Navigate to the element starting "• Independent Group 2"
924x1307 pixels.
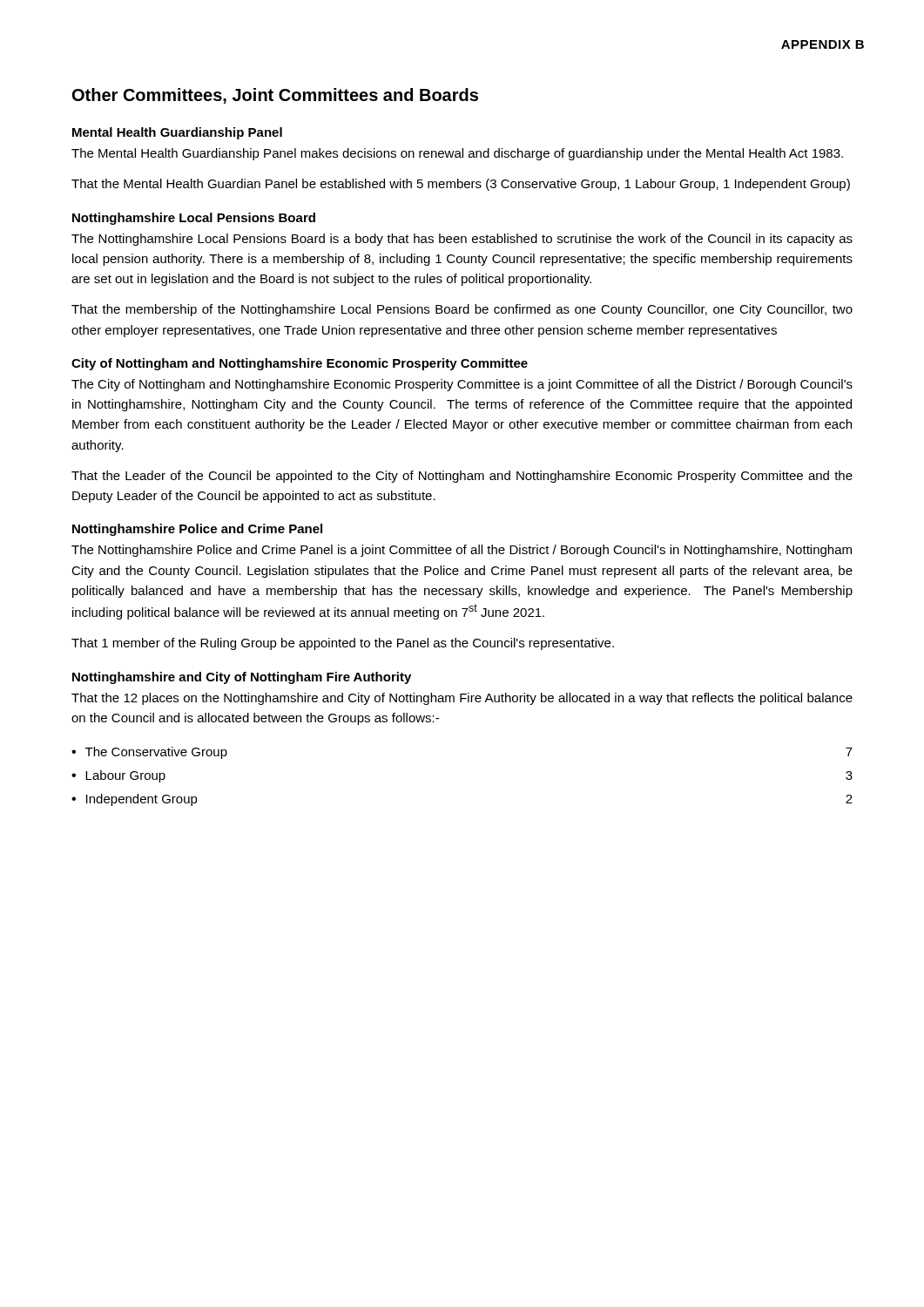pos(134,799)
